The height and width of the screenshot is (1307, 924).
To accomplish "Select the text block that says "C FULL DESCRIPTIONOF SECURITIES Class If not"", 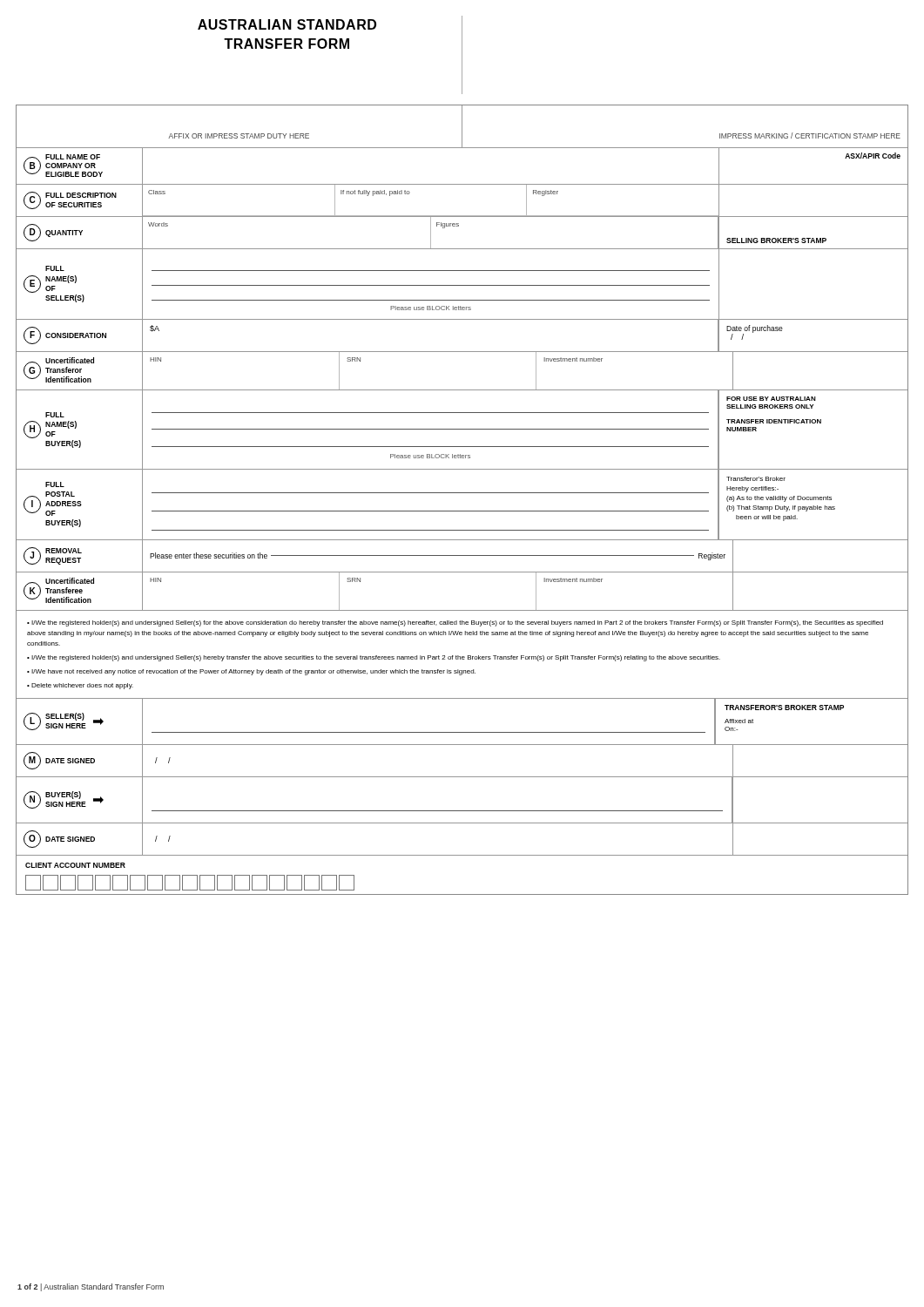I will tap(462, 200).
